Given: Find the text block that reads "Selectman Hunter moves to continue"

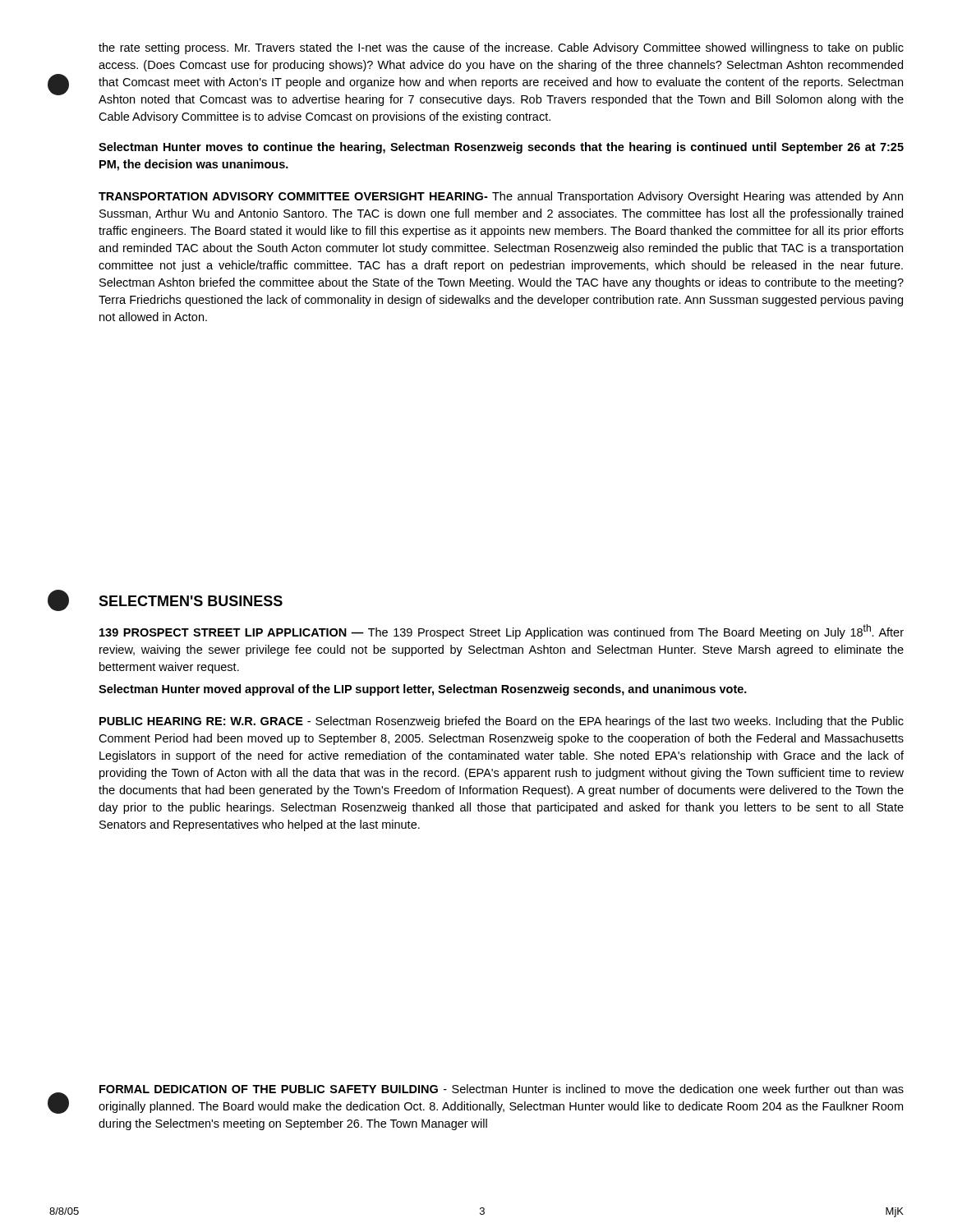Looking at the screenshot, I should click(501, 156).
